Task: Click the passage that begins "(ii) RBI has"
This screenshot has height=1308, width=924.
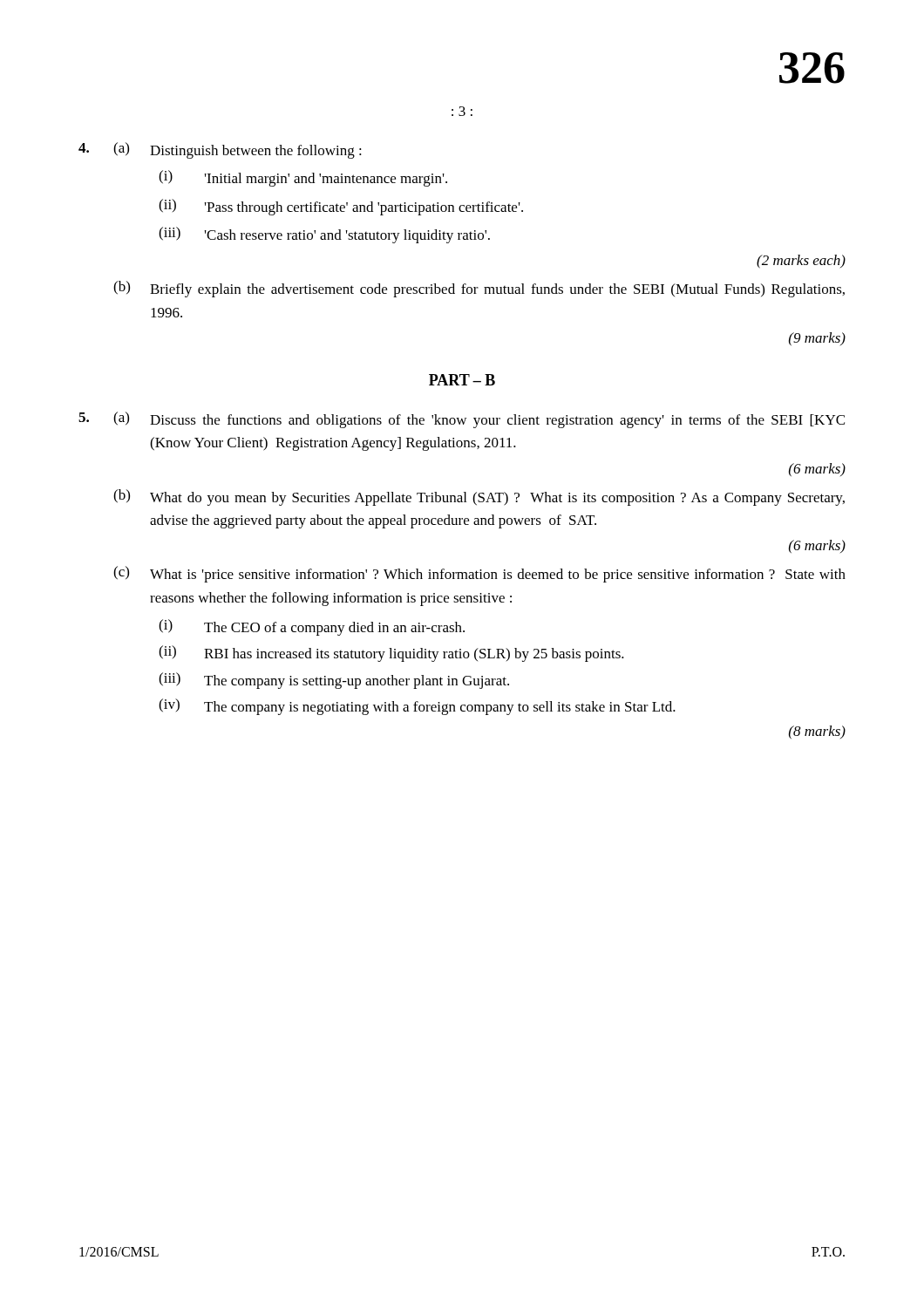Action: click(498, 655)
